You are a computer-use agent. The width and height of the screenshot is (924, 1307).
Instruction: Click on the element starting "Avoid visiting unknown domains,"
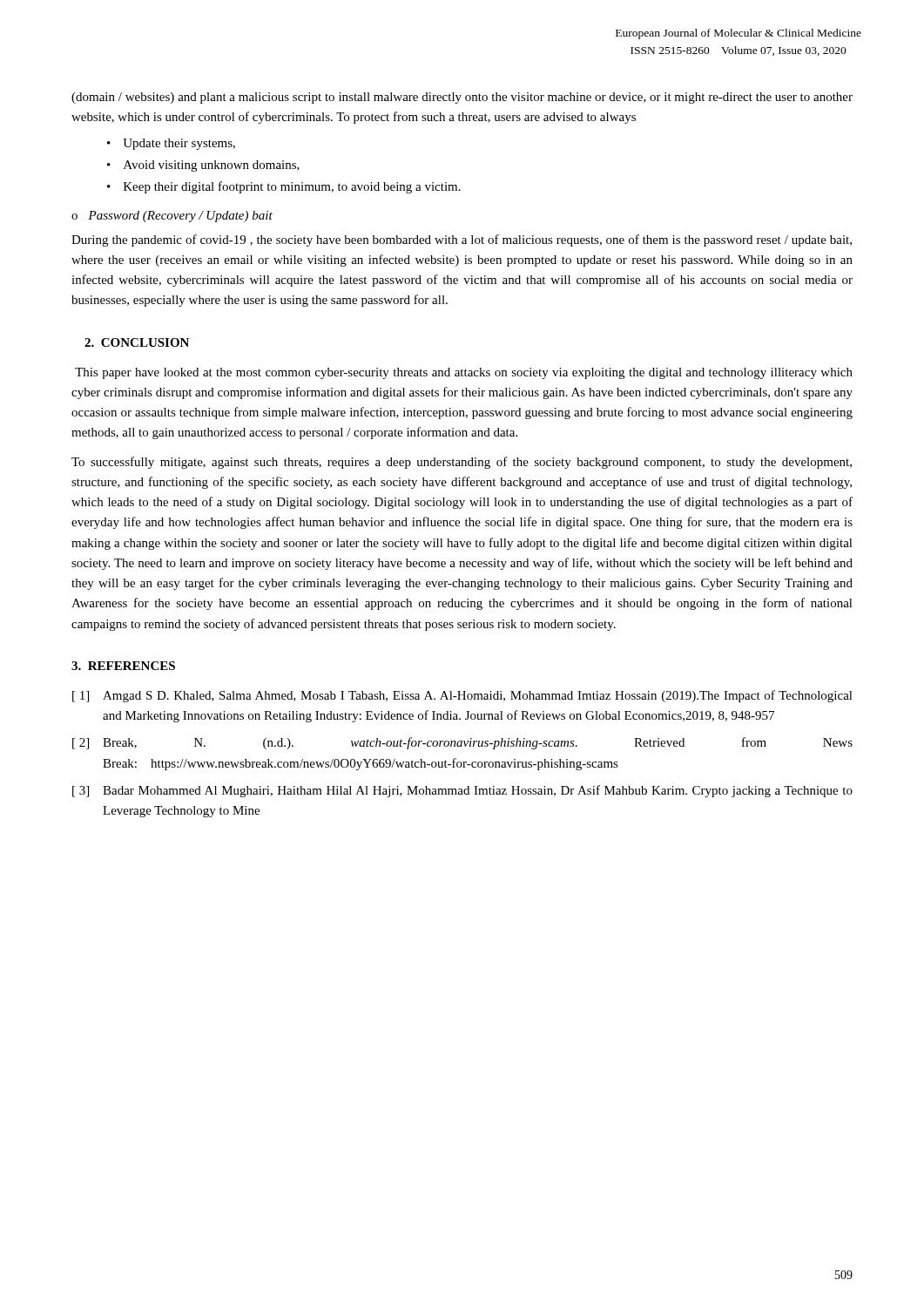(211, 164)
